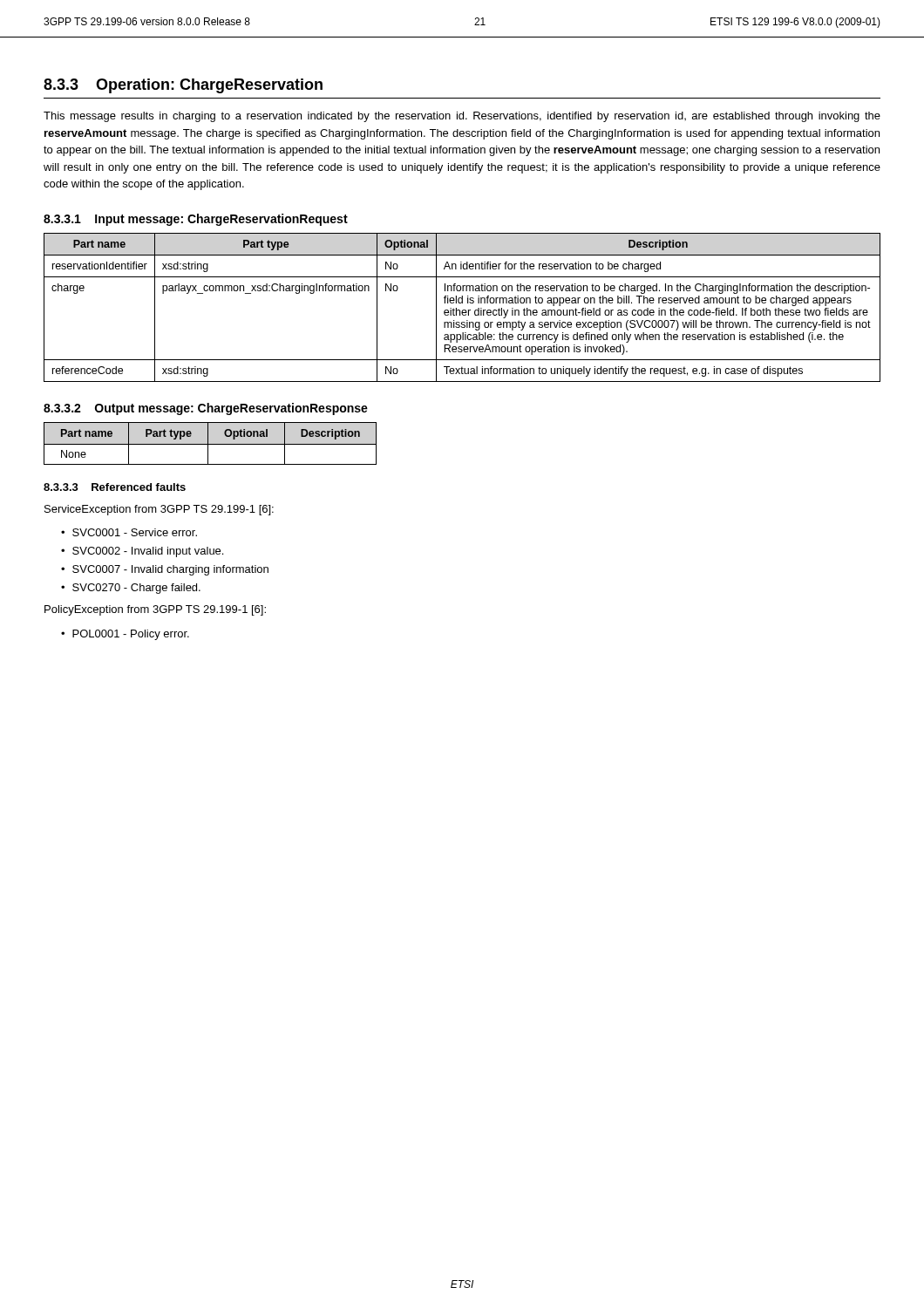Where does it say "8.3.3.1 Input message: ChargeReservationRequest"?

click(196, 220)
